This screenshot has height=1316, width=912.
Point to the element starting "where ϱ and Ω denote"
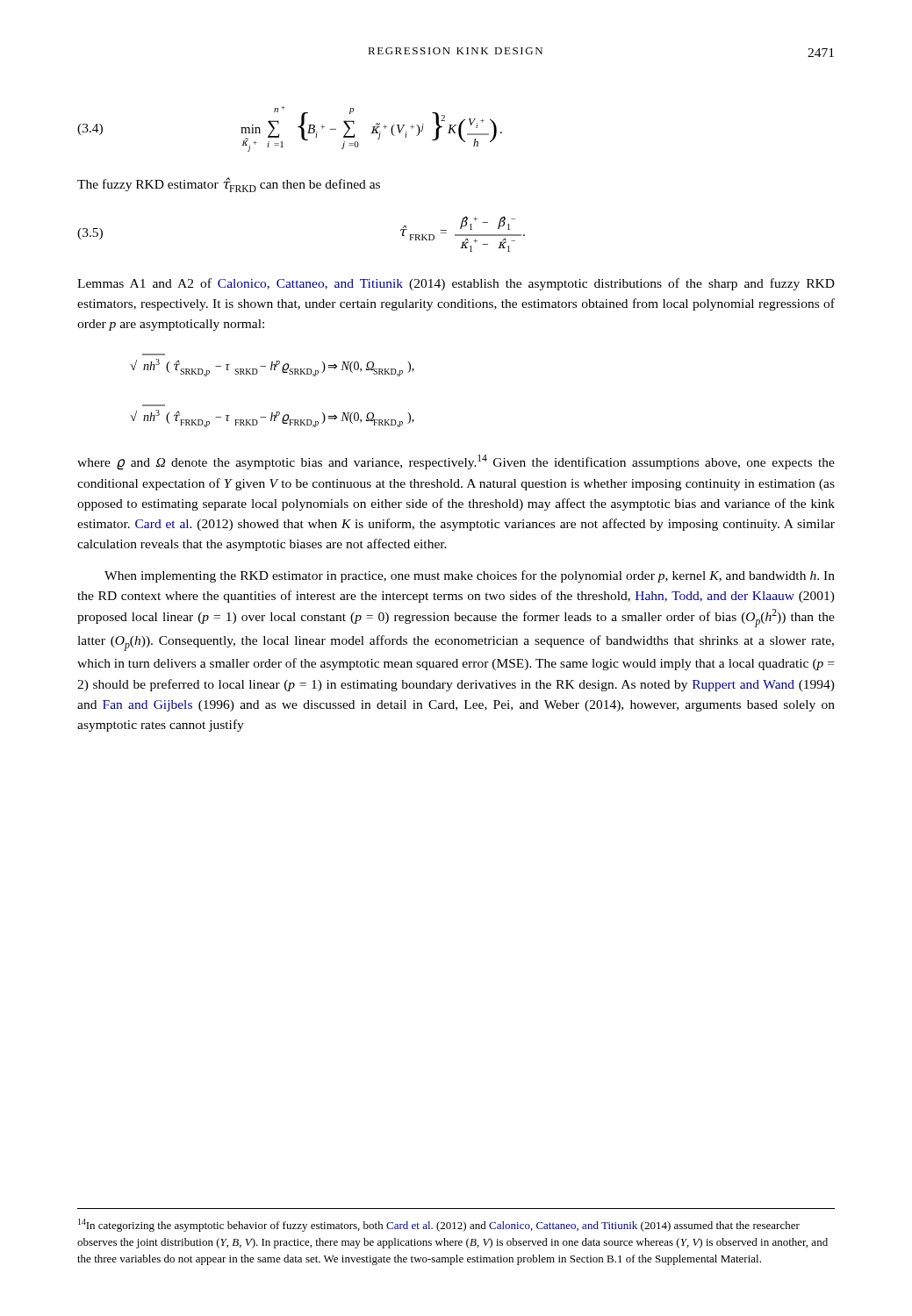click(x=456, y=502)
